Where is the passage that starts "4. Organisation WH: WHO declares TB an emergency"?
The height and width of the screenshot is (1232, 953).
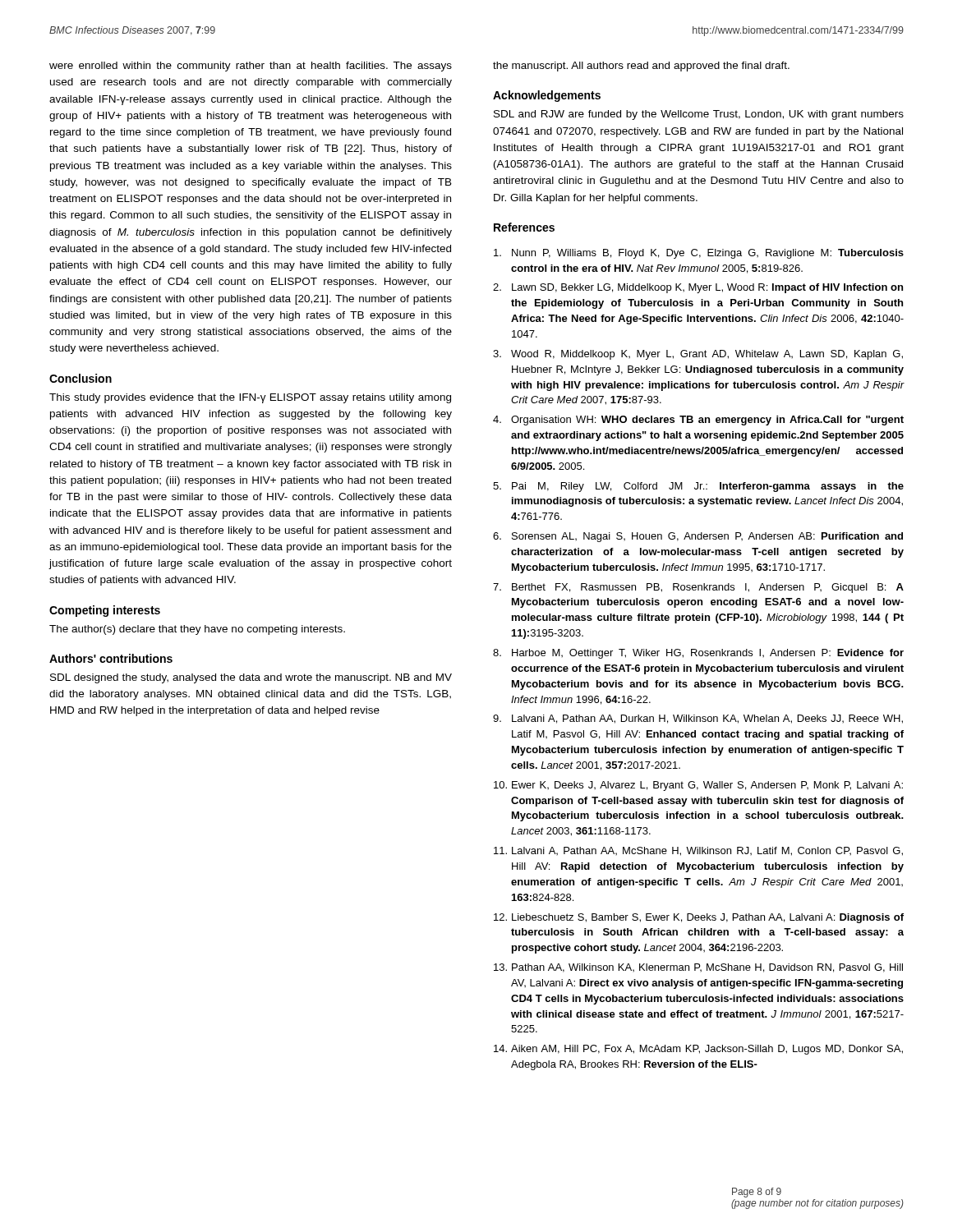point(698,443)
